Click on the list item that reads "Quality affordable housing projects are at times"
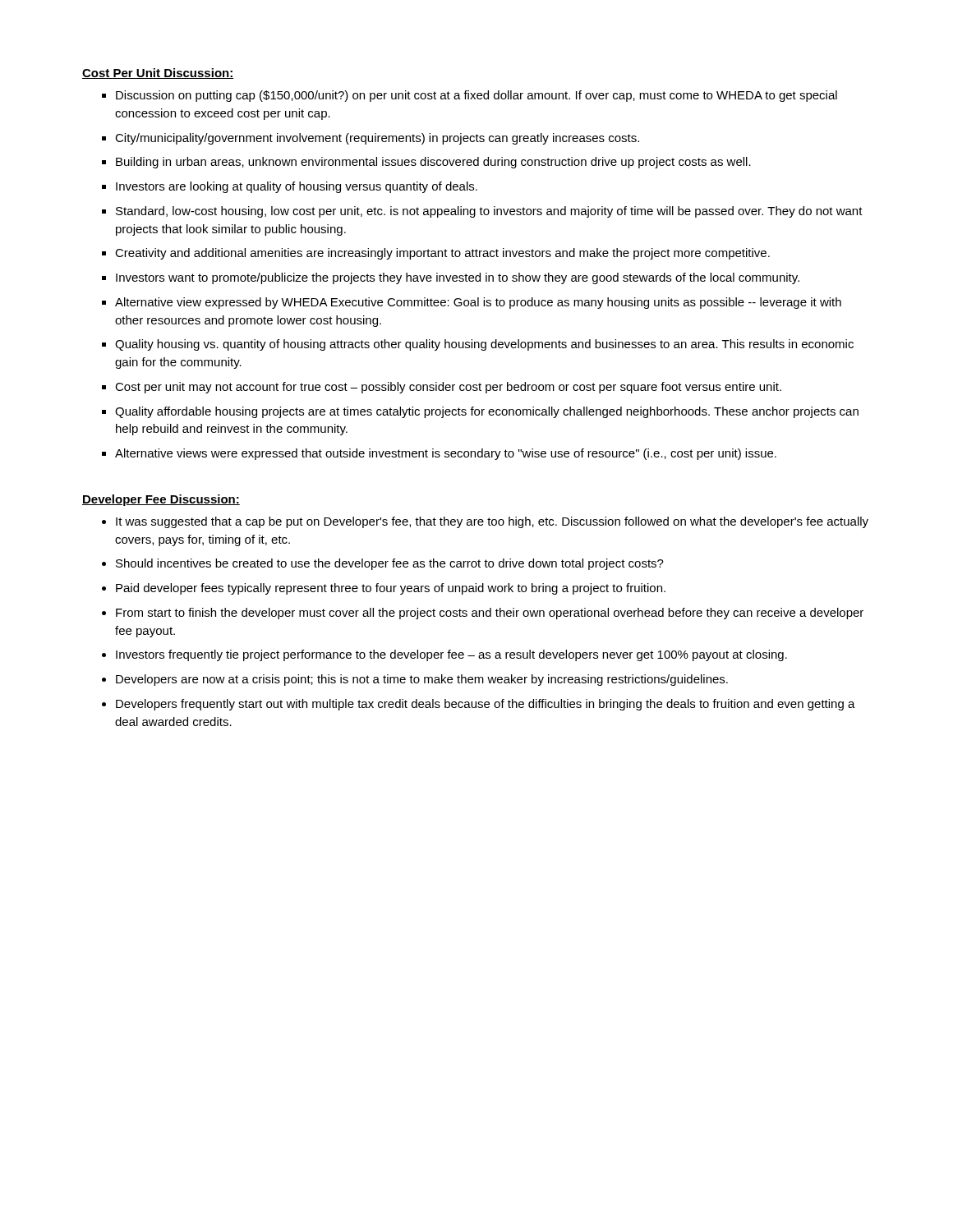 pos(487,420)
